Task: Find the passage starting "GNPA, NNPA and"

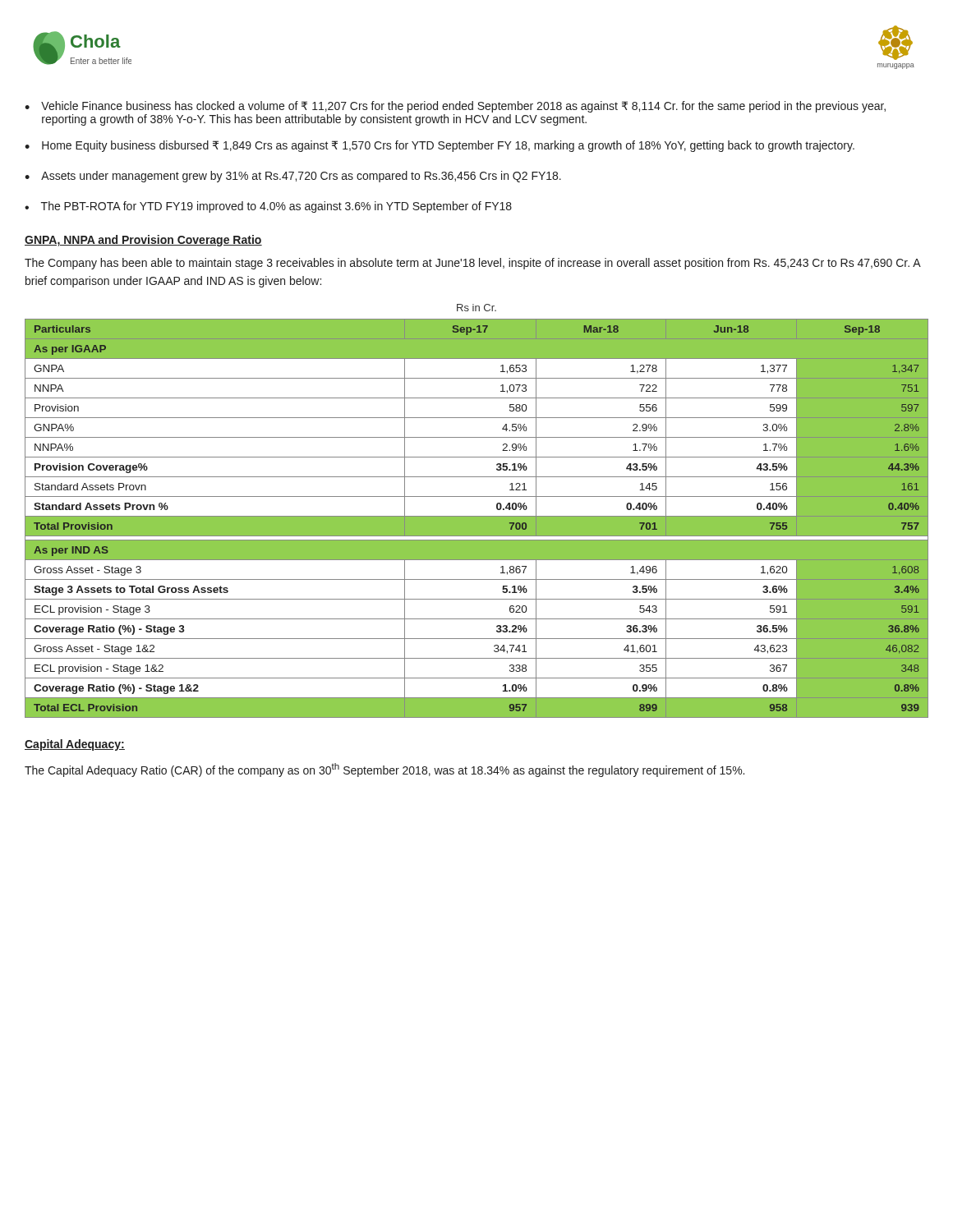Action: click(x=143, y=240)
